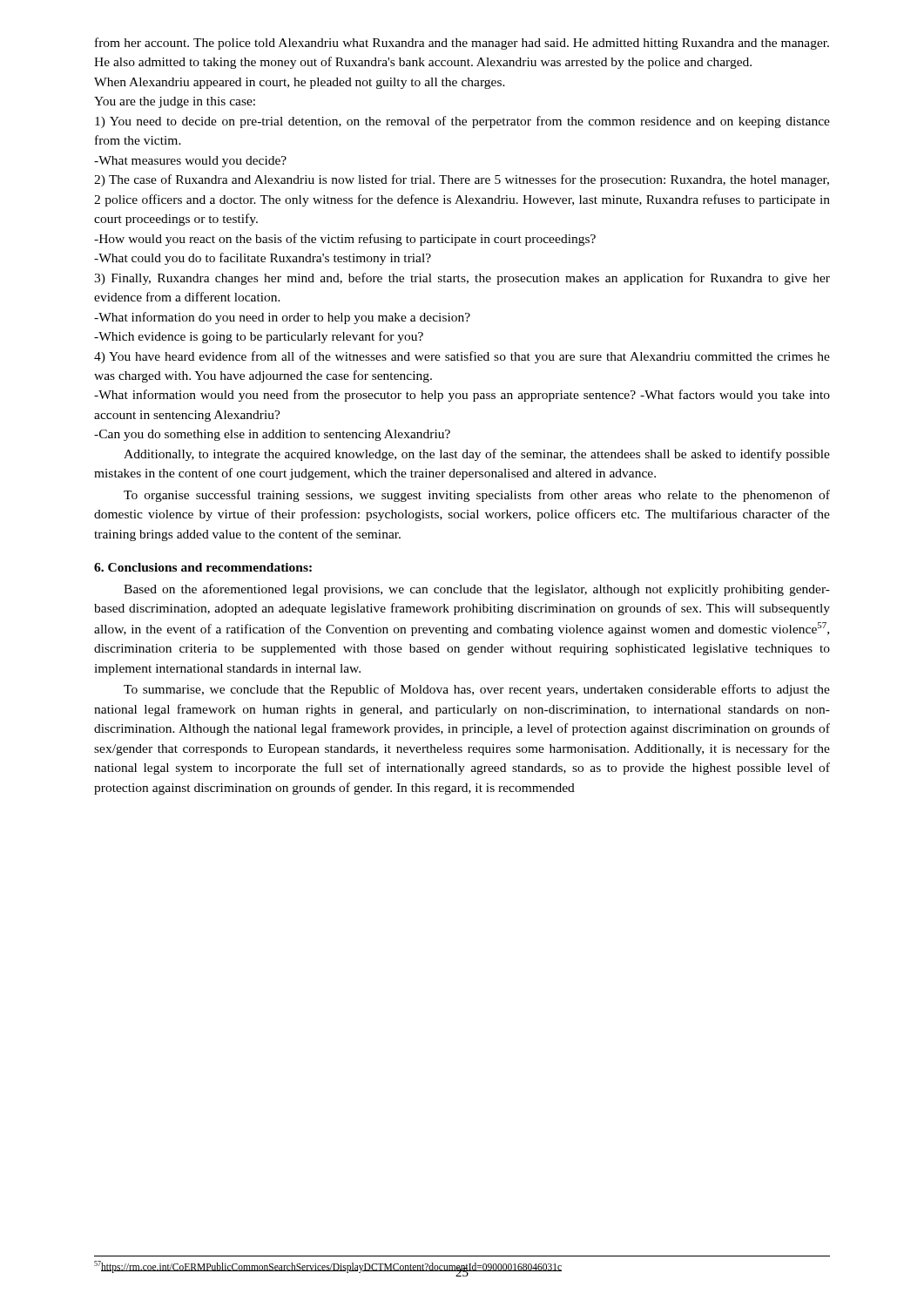Find the text block containing "Based on the aforementioned legal provisions, we can"

coord(462,629)
